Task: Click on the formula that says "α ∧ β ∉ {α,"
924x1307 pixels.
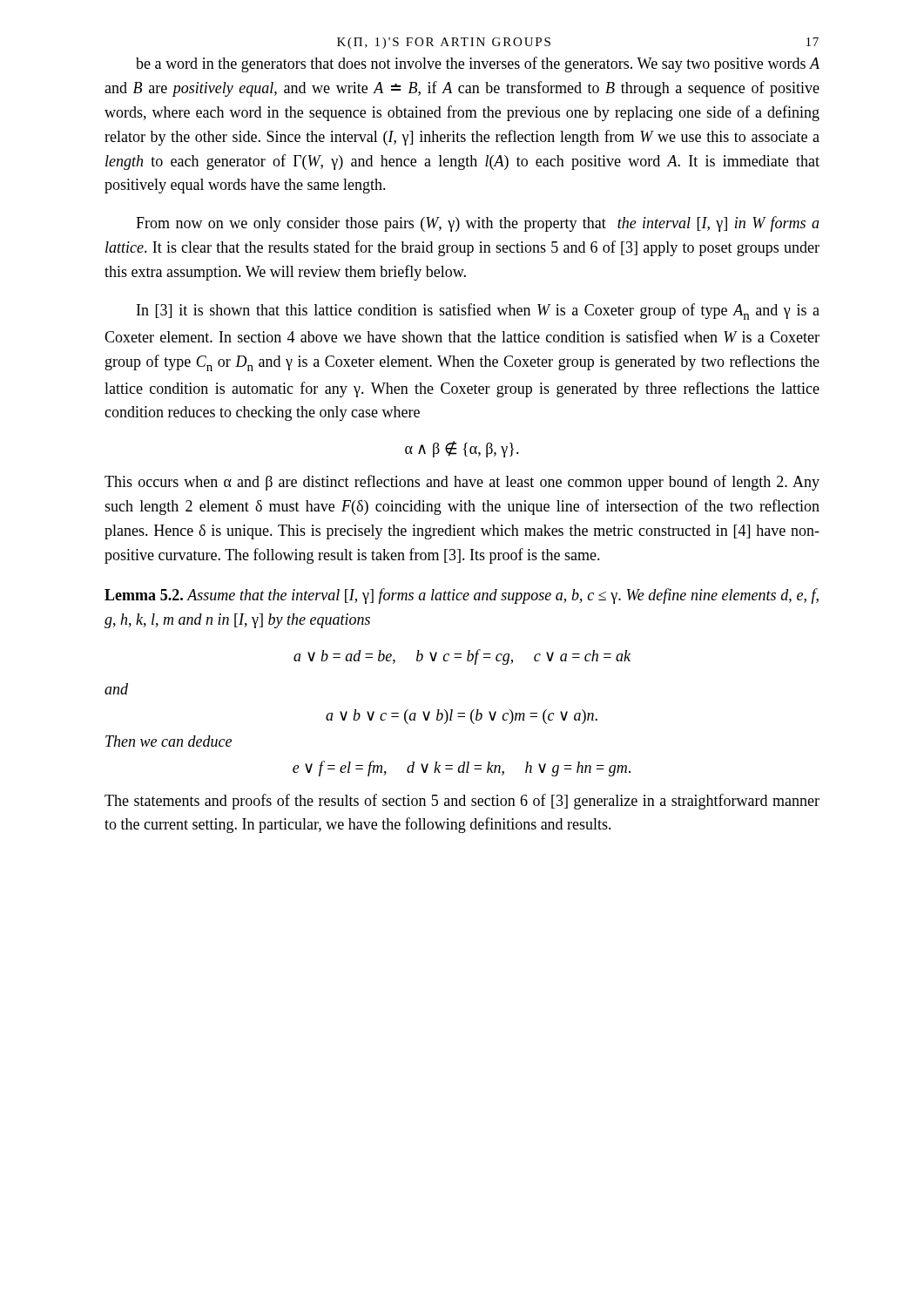Action: 462,449
